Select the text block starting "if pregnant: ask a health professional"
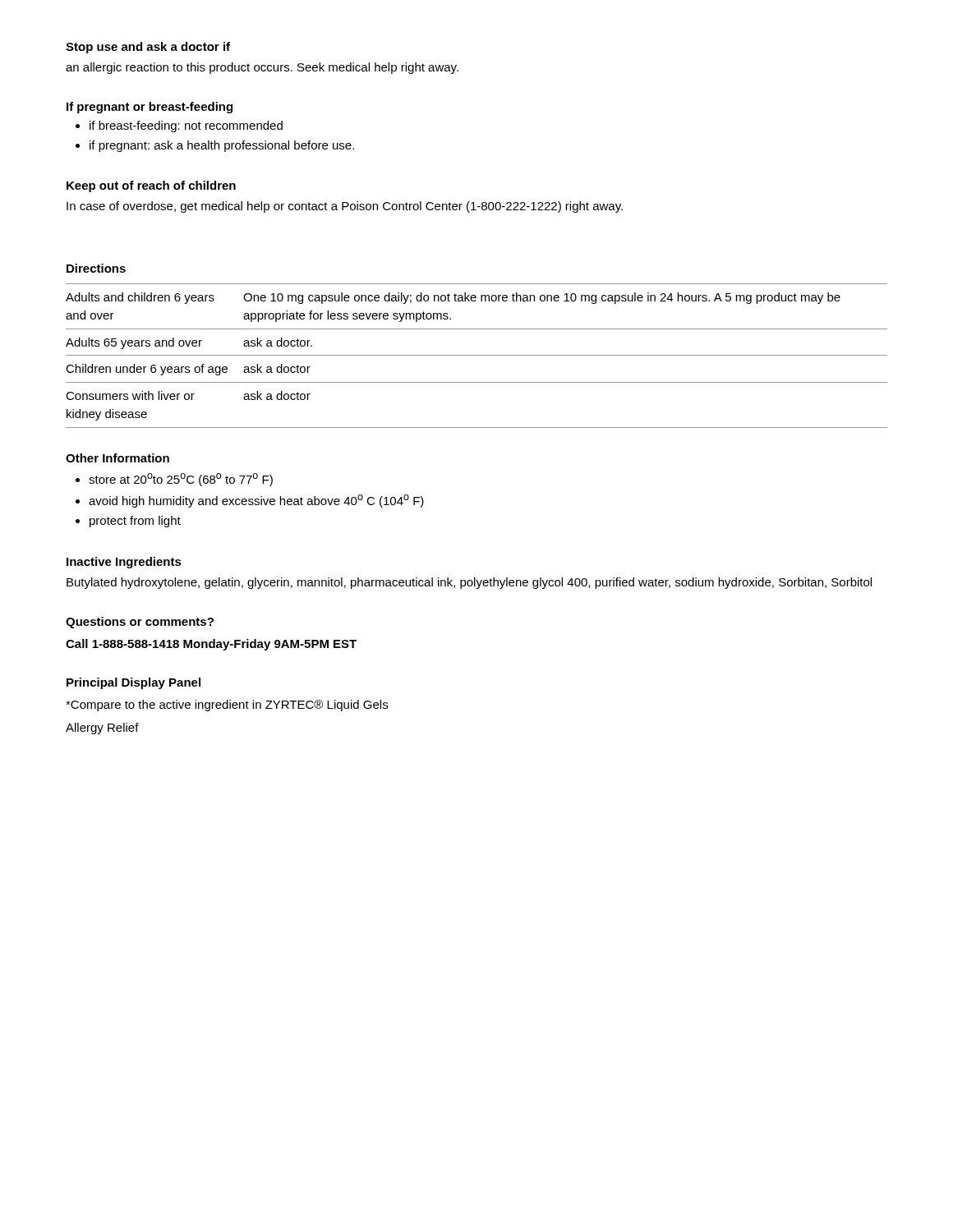 point(215,146)
